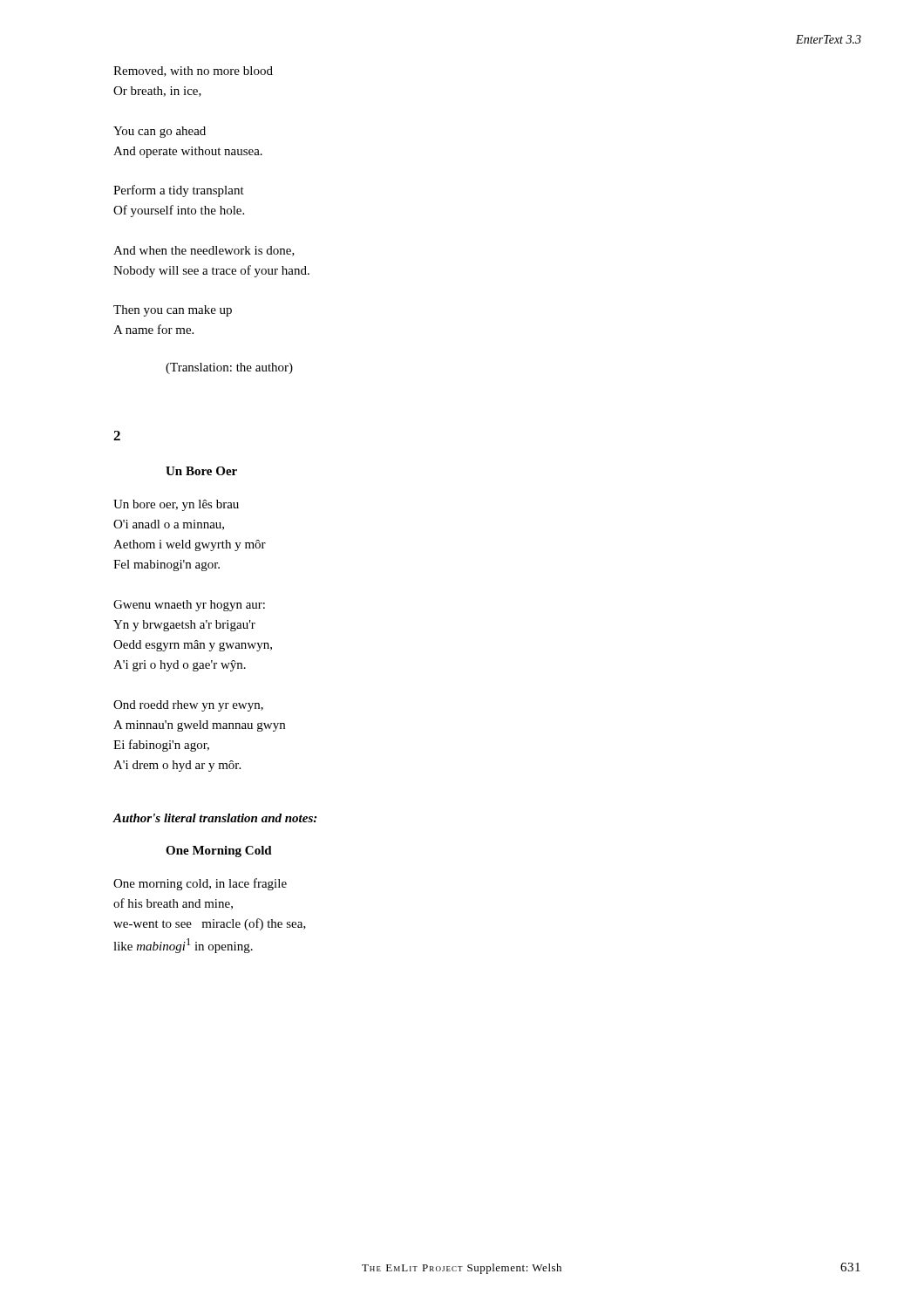Point to the block beginning "One morning cold, in"
Viewport: 924px width, 1308px height.
click(210, 915)
